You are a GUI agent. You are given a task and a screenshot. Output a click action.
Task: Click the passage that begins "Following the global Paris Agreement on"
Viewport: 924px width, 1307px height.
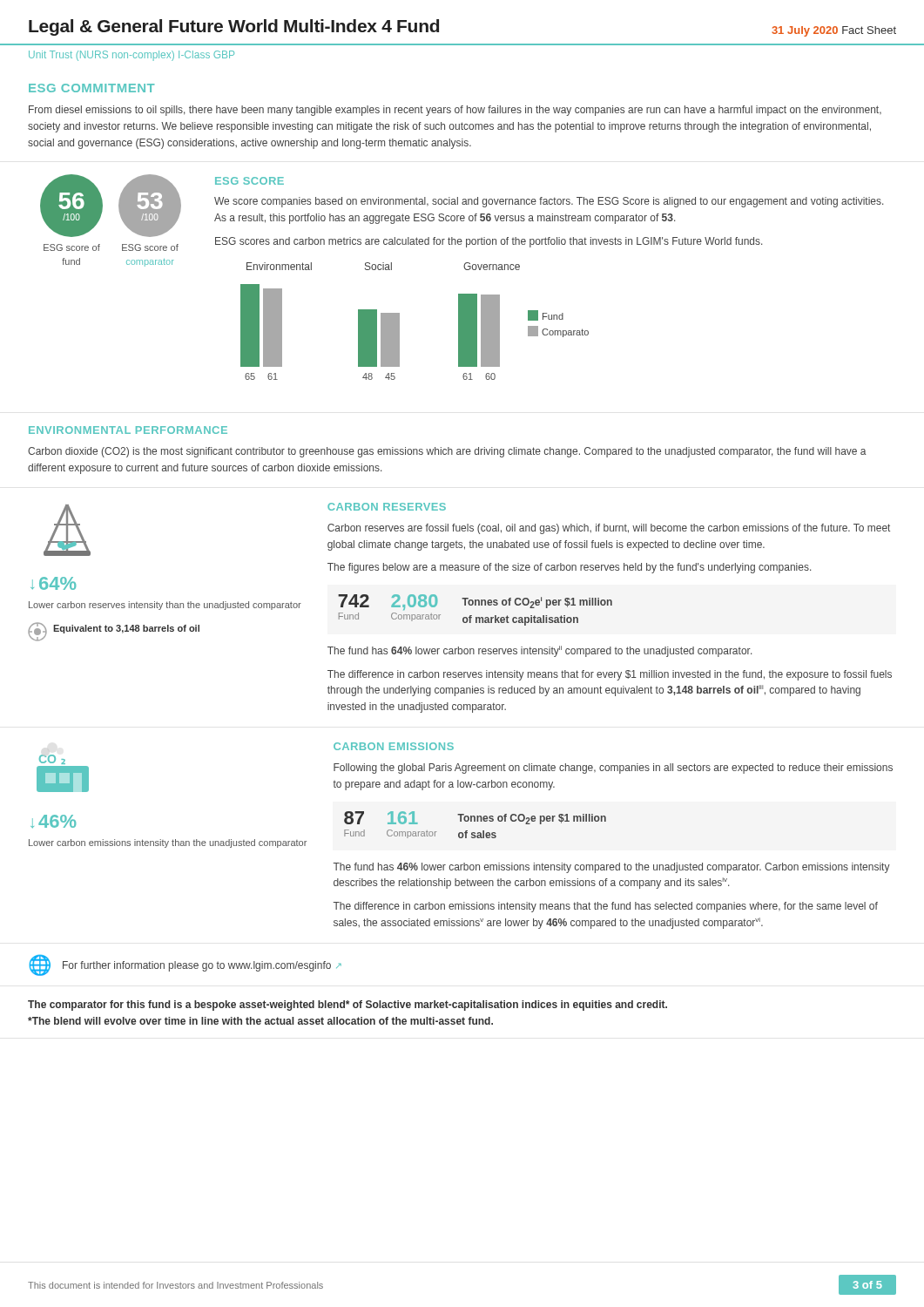point(613,776)
